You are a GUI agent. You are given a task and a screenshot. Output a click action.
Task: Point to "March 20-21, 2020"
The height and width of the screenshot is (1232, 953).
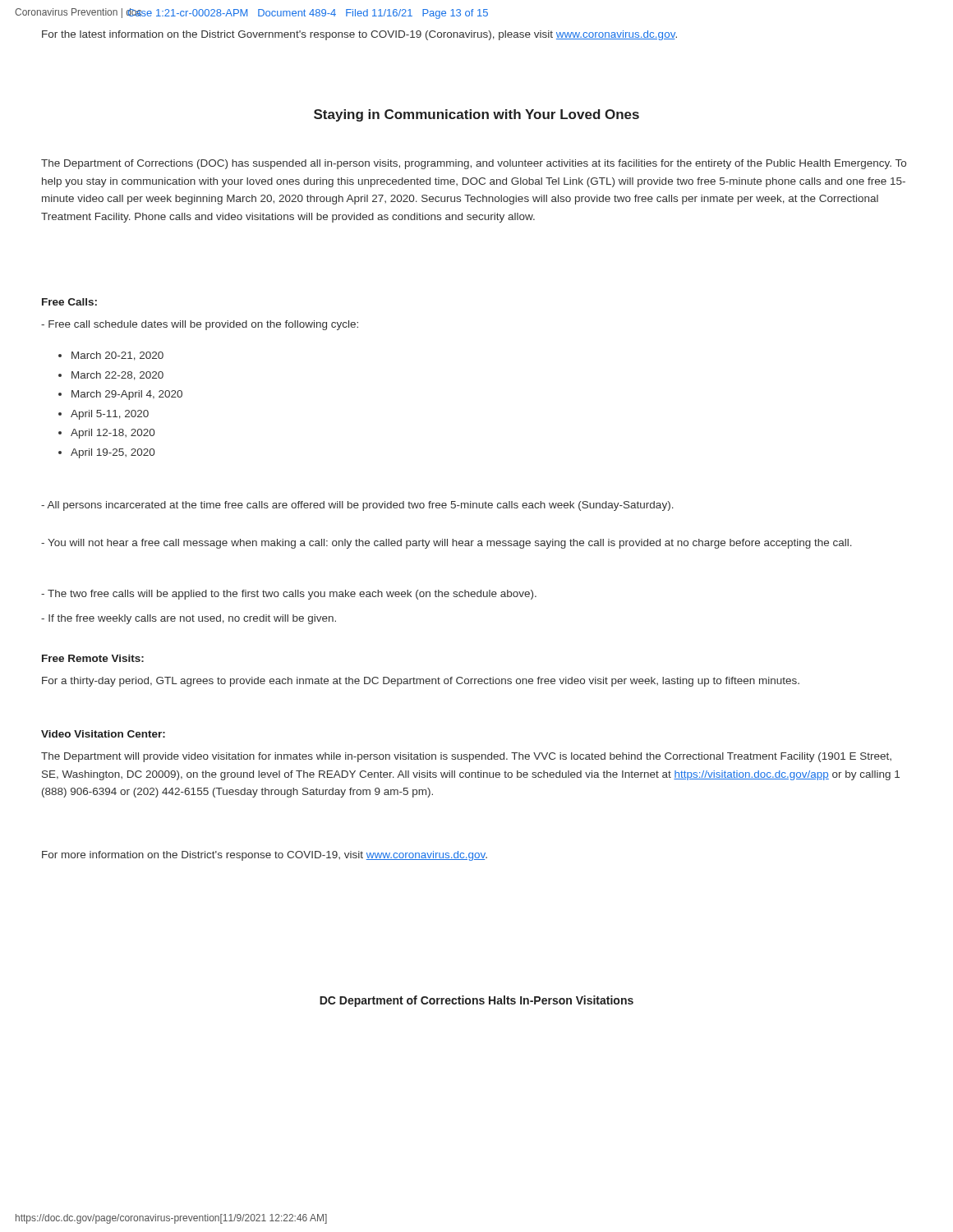(x=117, y=355)
